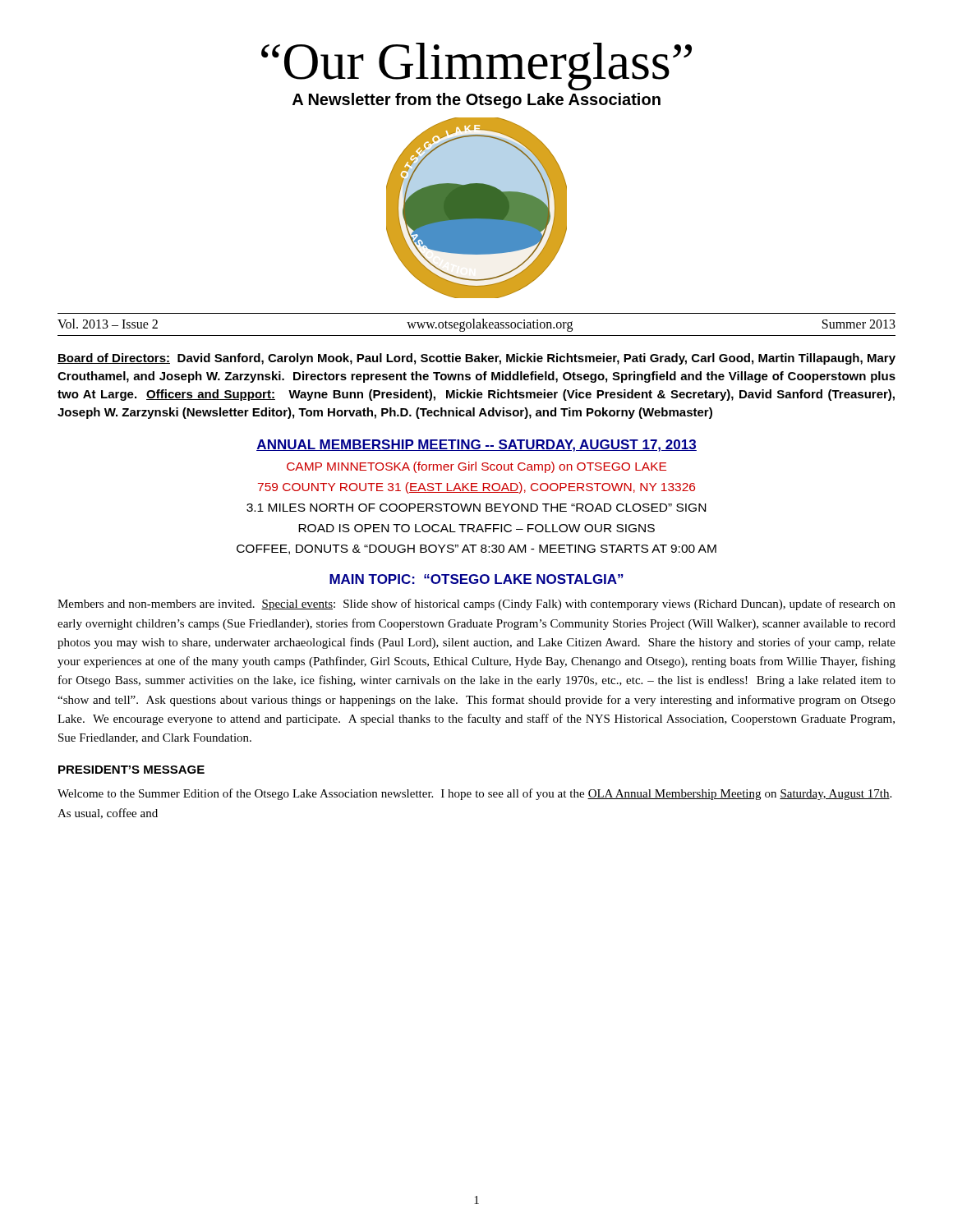Viewport: 953px width, 1232px height.
Task: Point to the passage starting "ANNUAL MEMBERSHIP MEETING -- SATURDAY, AUGUST 17, 2013"
Action: (476, 498)
